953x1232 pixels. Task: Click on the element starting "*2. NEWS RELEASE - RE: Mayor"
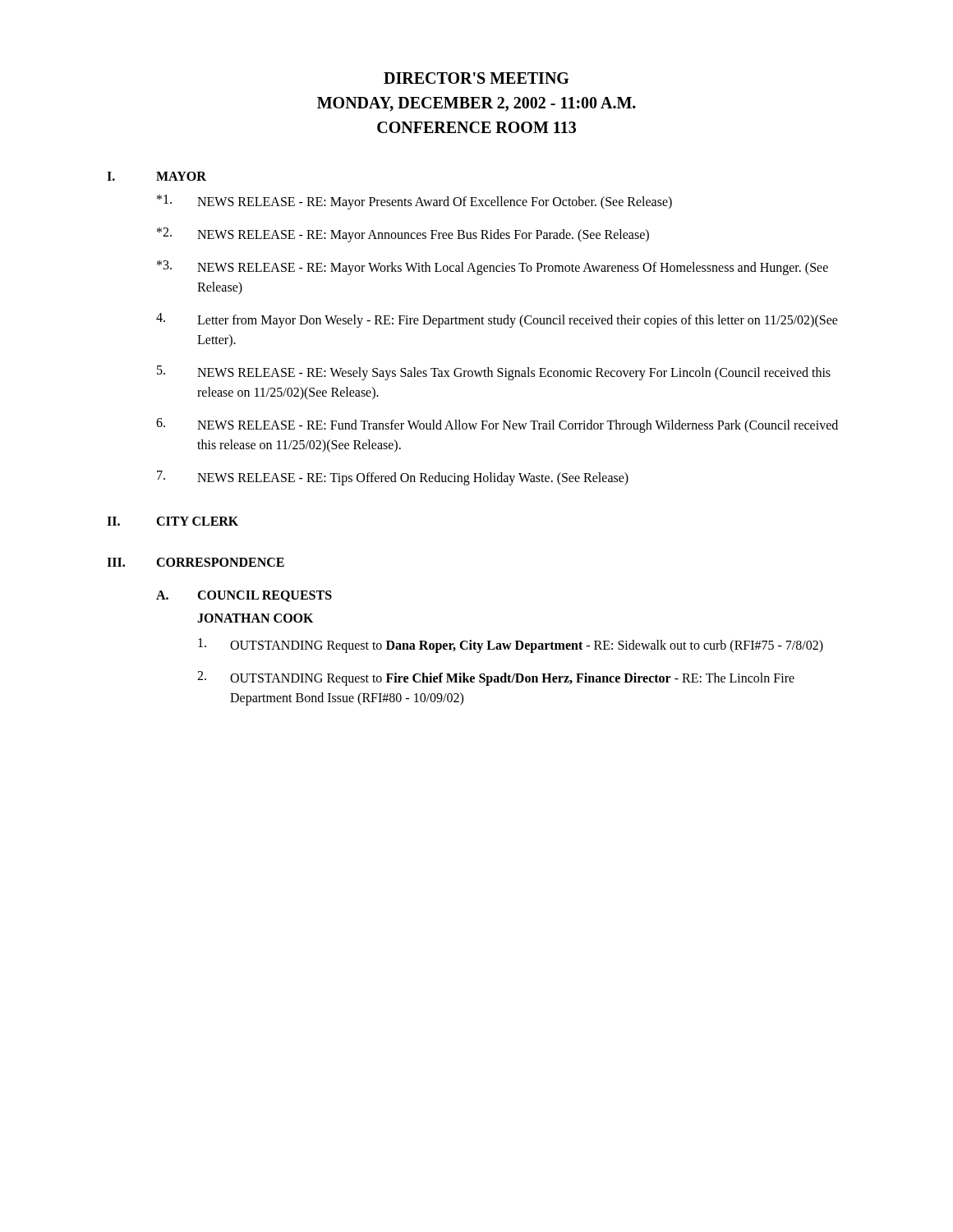[403, 235]
